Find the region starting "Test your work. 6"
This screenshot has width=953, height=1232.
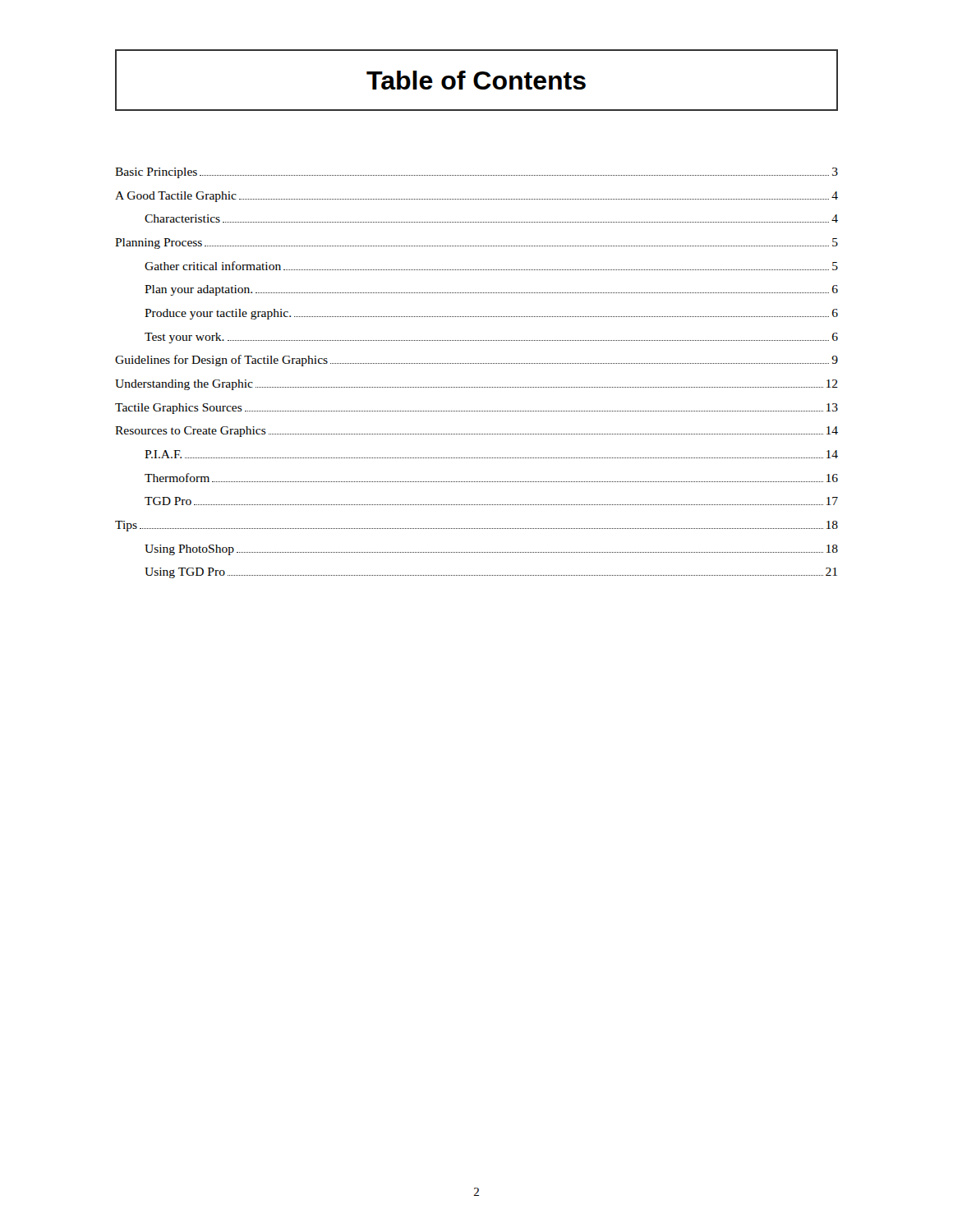pos(476,337)
